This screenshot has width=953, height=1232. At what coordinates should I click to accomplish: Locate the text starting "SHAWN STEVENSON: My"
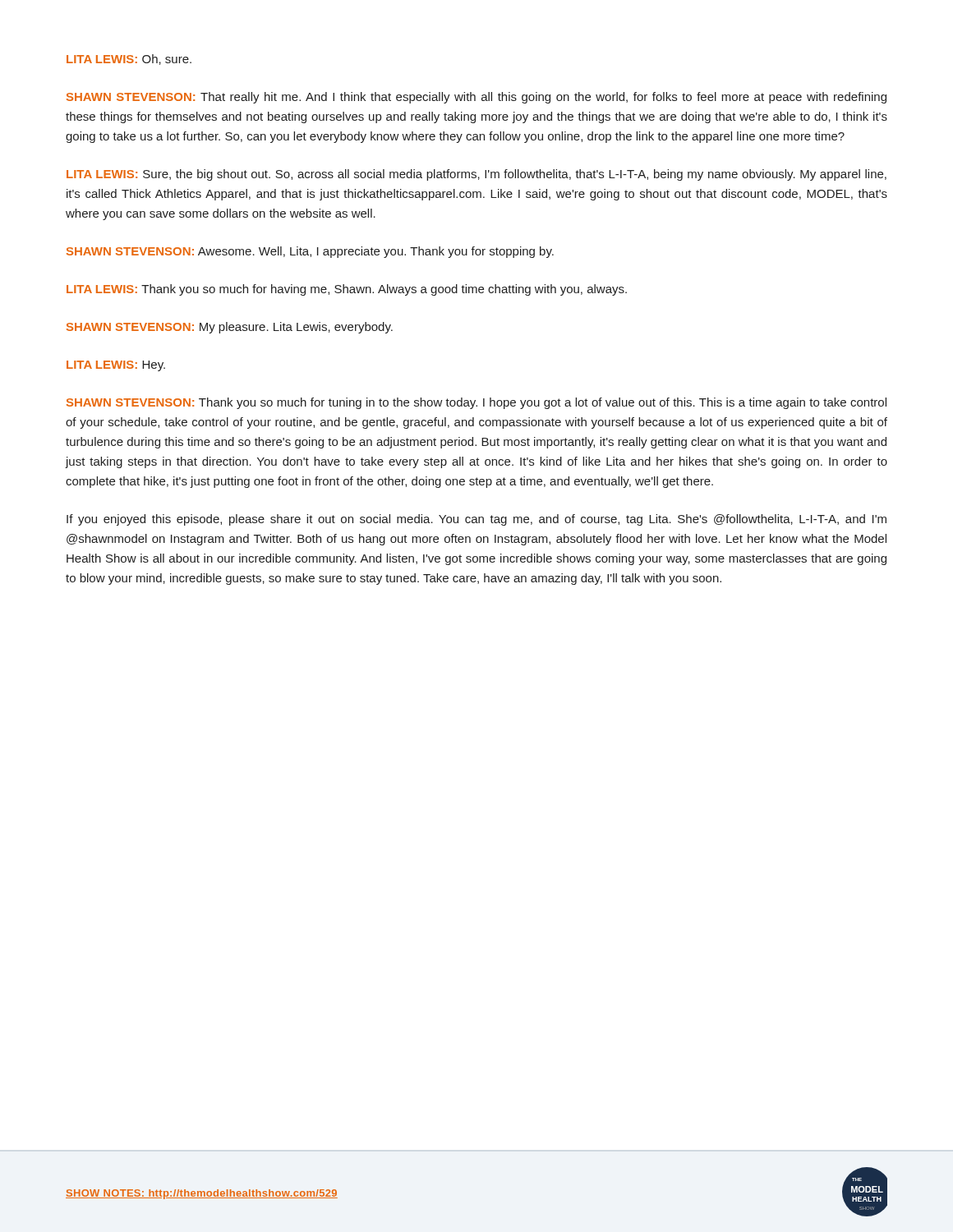pyautogui.click(x=230, y=326)
